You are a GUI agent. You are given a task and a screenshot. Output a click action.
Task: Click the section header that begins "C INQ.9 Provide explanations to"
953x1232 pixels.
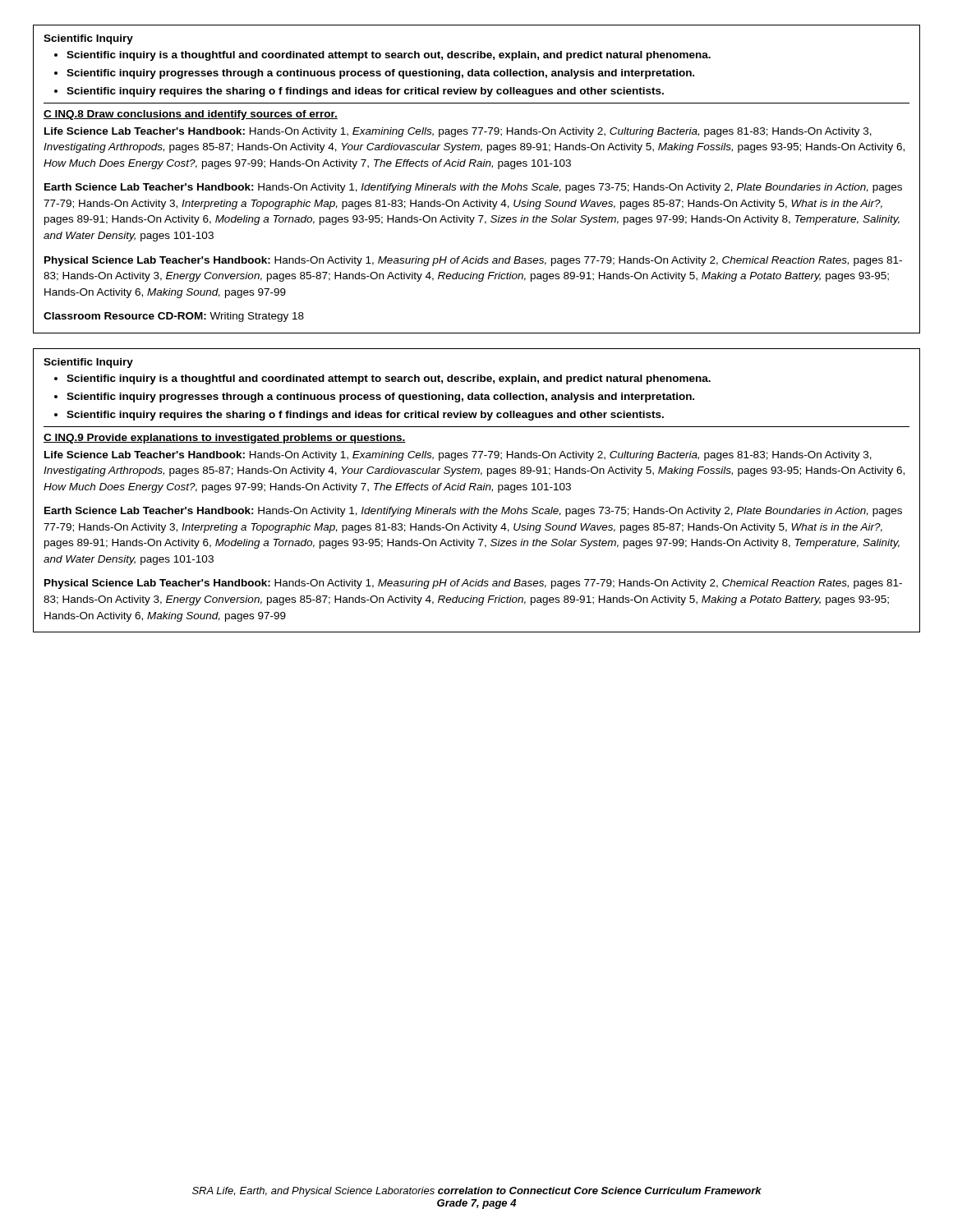224,437
